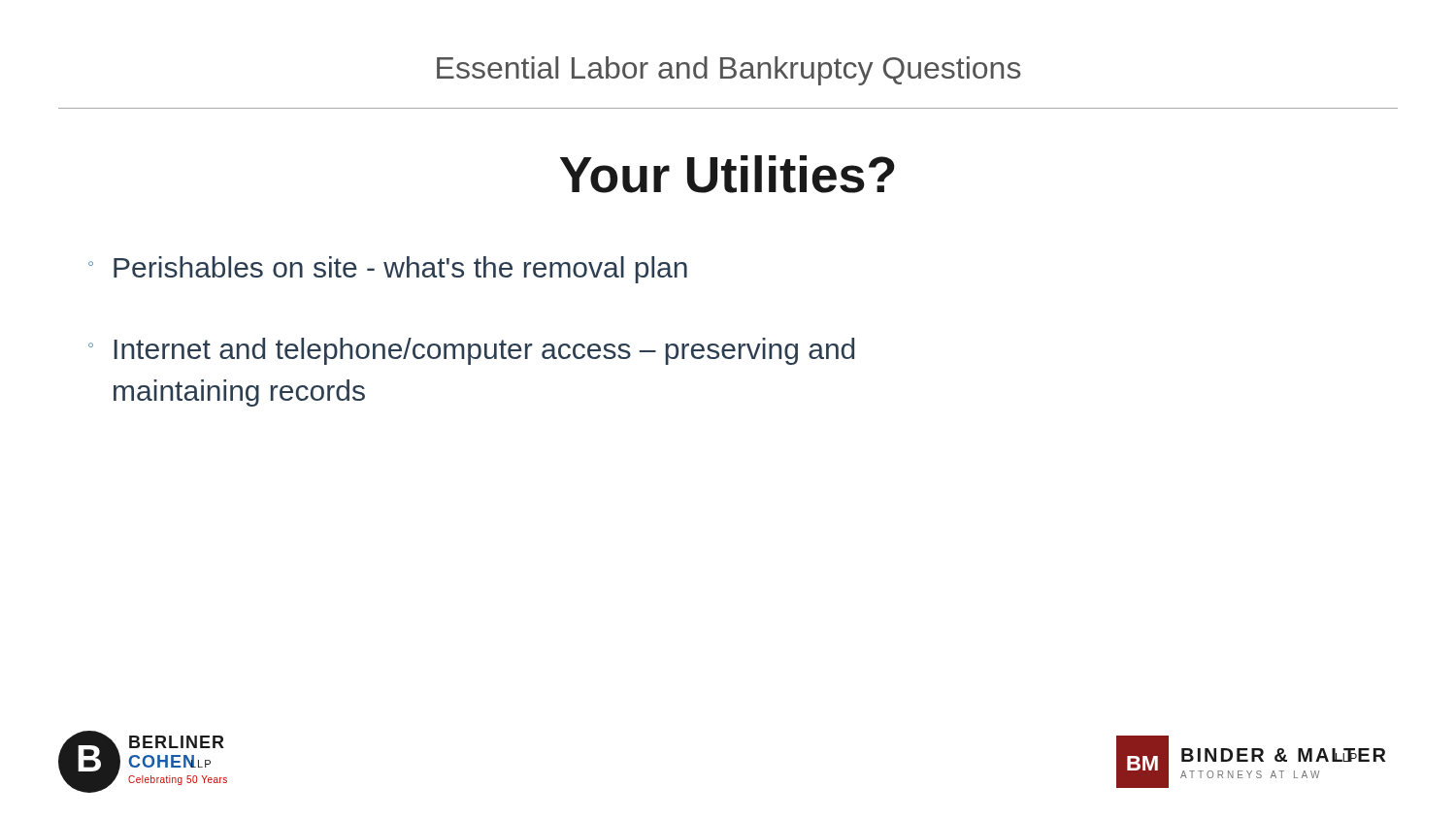This screenshot has height=819, width=1456.
Task: Click where it says "Your Utilities?"
Action: [728, 175]
